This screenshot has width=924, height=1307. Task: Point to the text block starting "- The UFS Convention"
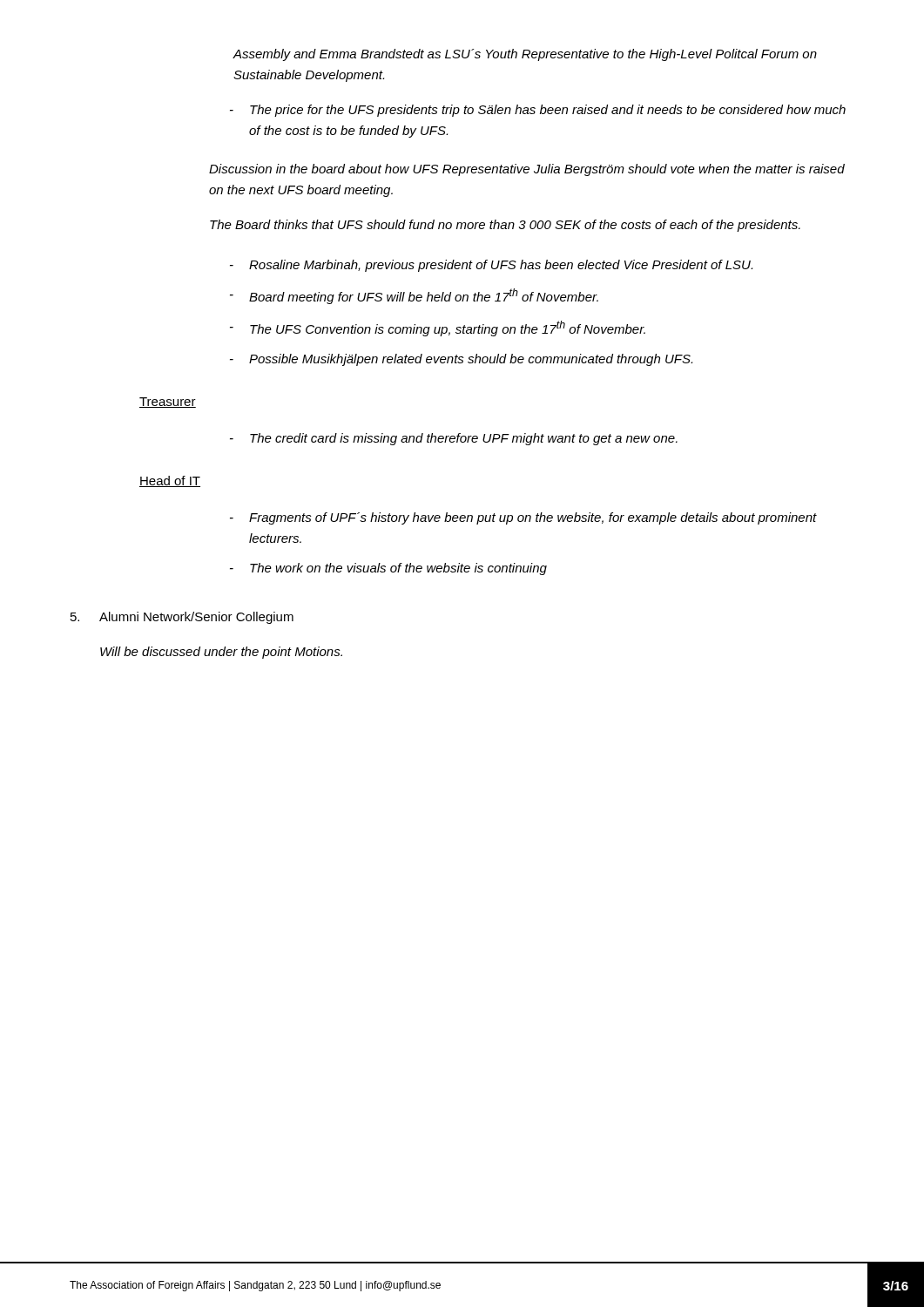coord(513,328)
